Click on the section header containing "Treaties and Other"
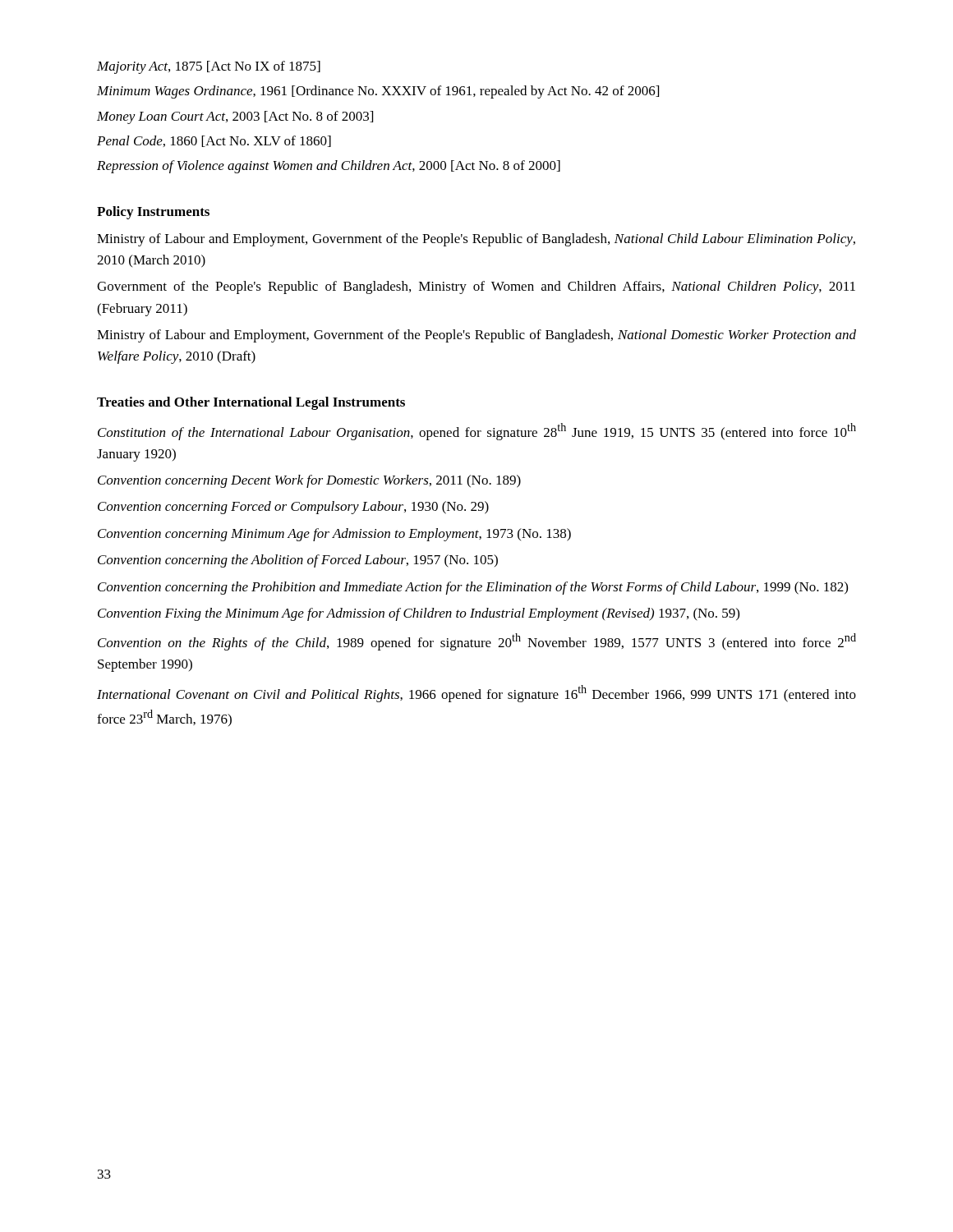The height and width of the screenshot is (1232, 953). (x=251, y=402)
